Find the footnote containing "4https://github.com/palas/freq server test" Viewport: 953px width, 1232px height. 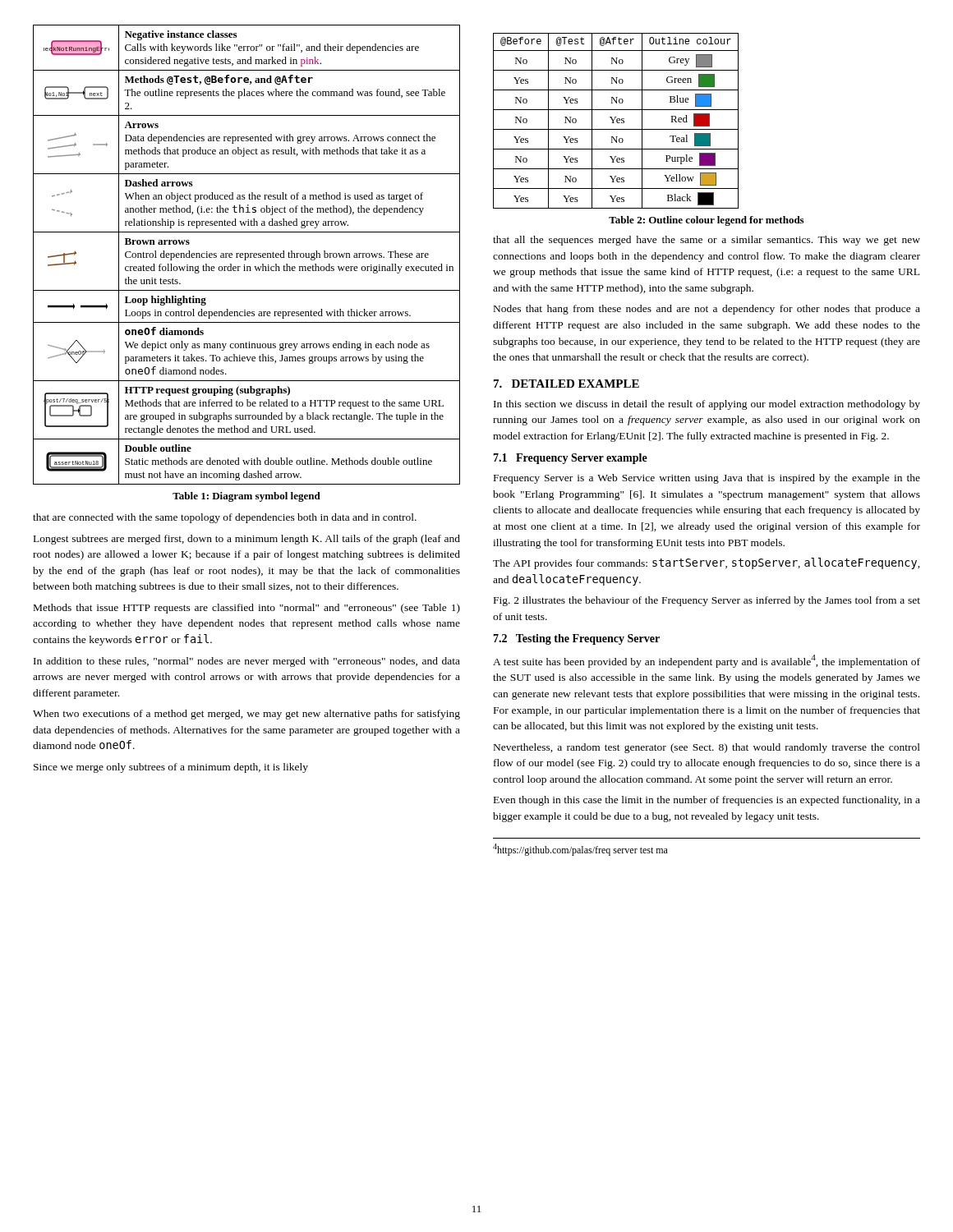[x=580, y=848]
